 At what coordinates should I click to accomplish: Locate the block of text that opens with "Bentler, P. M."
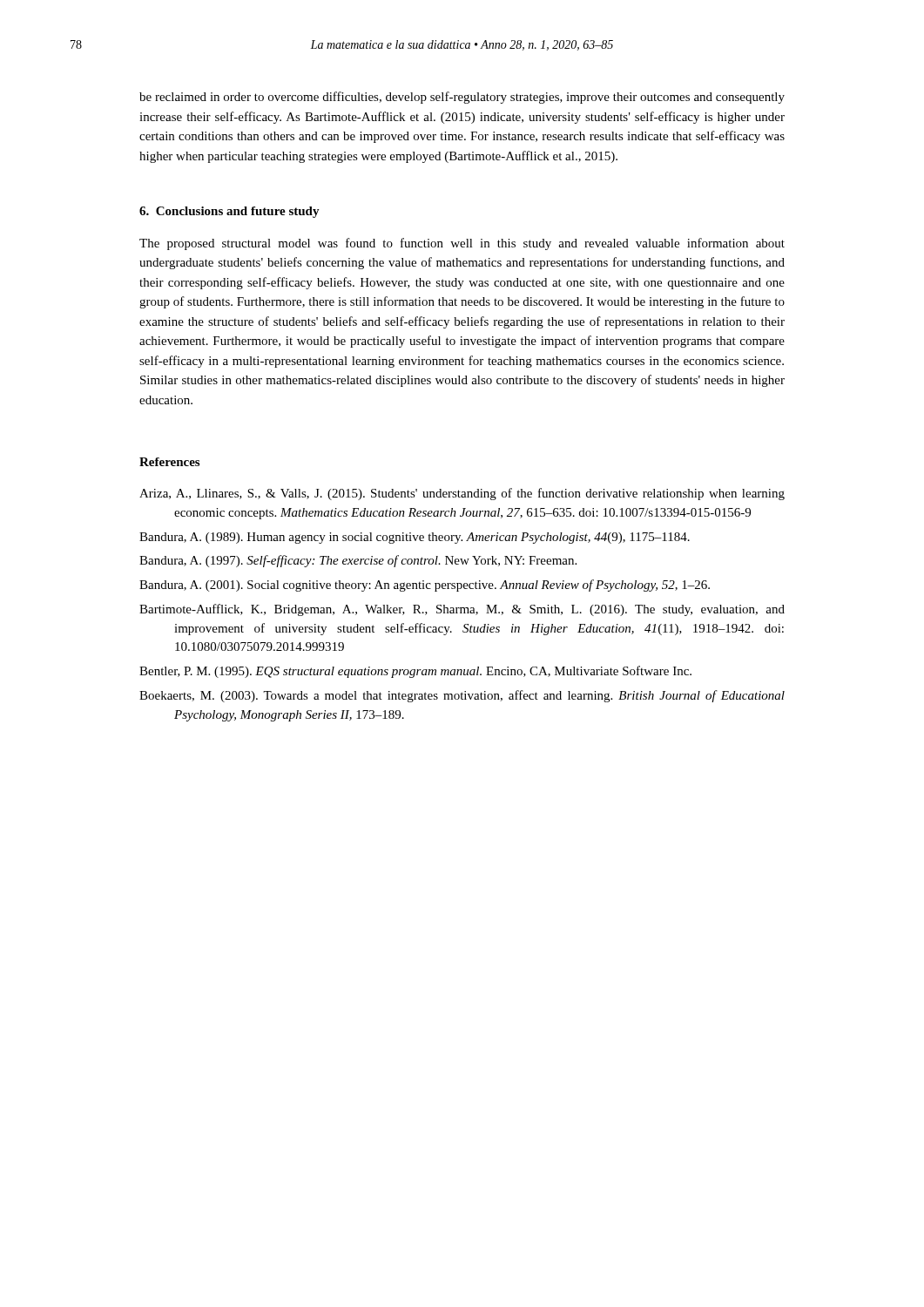(416, 671)
